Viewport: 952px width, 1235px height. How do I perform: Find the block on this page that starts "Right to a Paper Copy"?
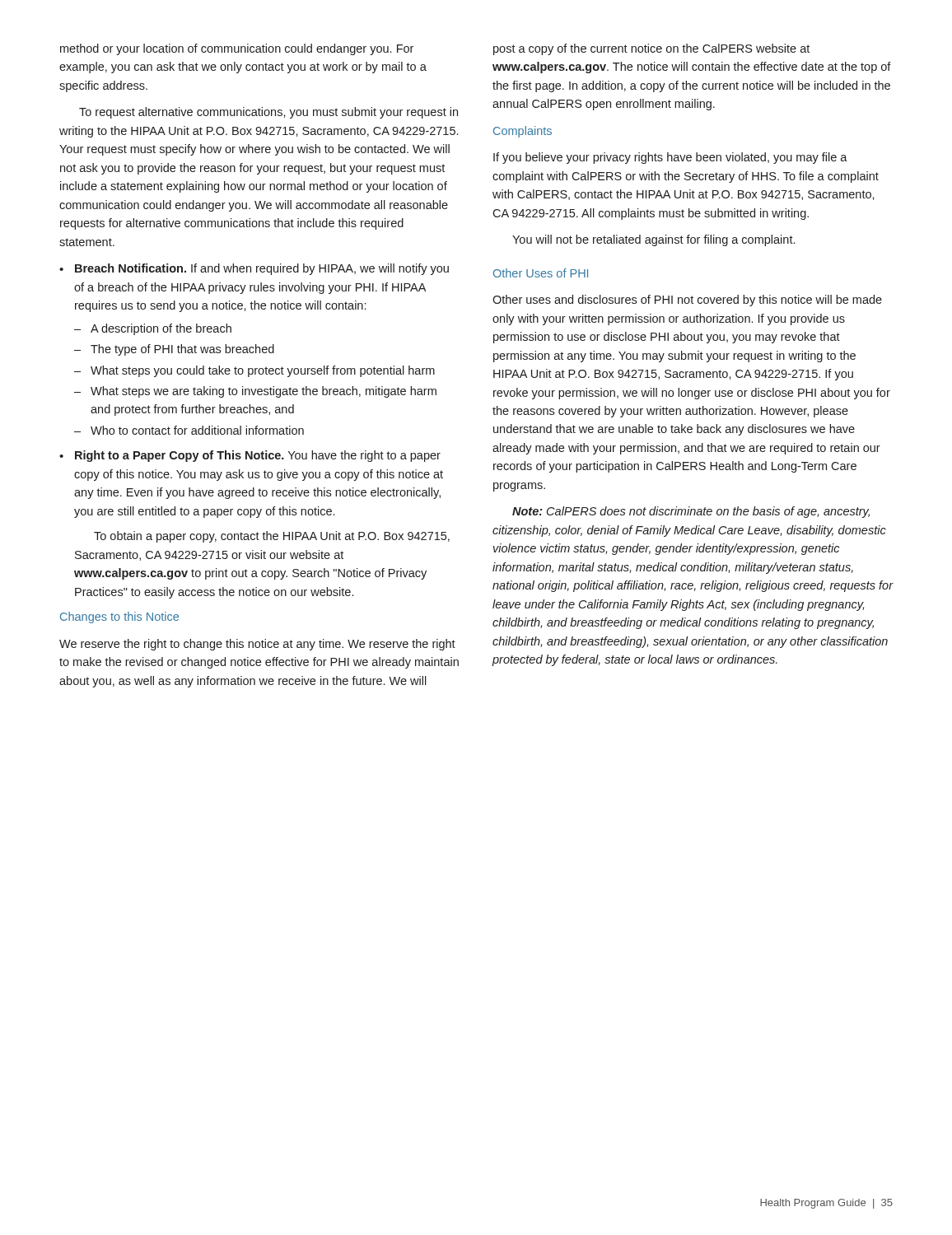267,525
